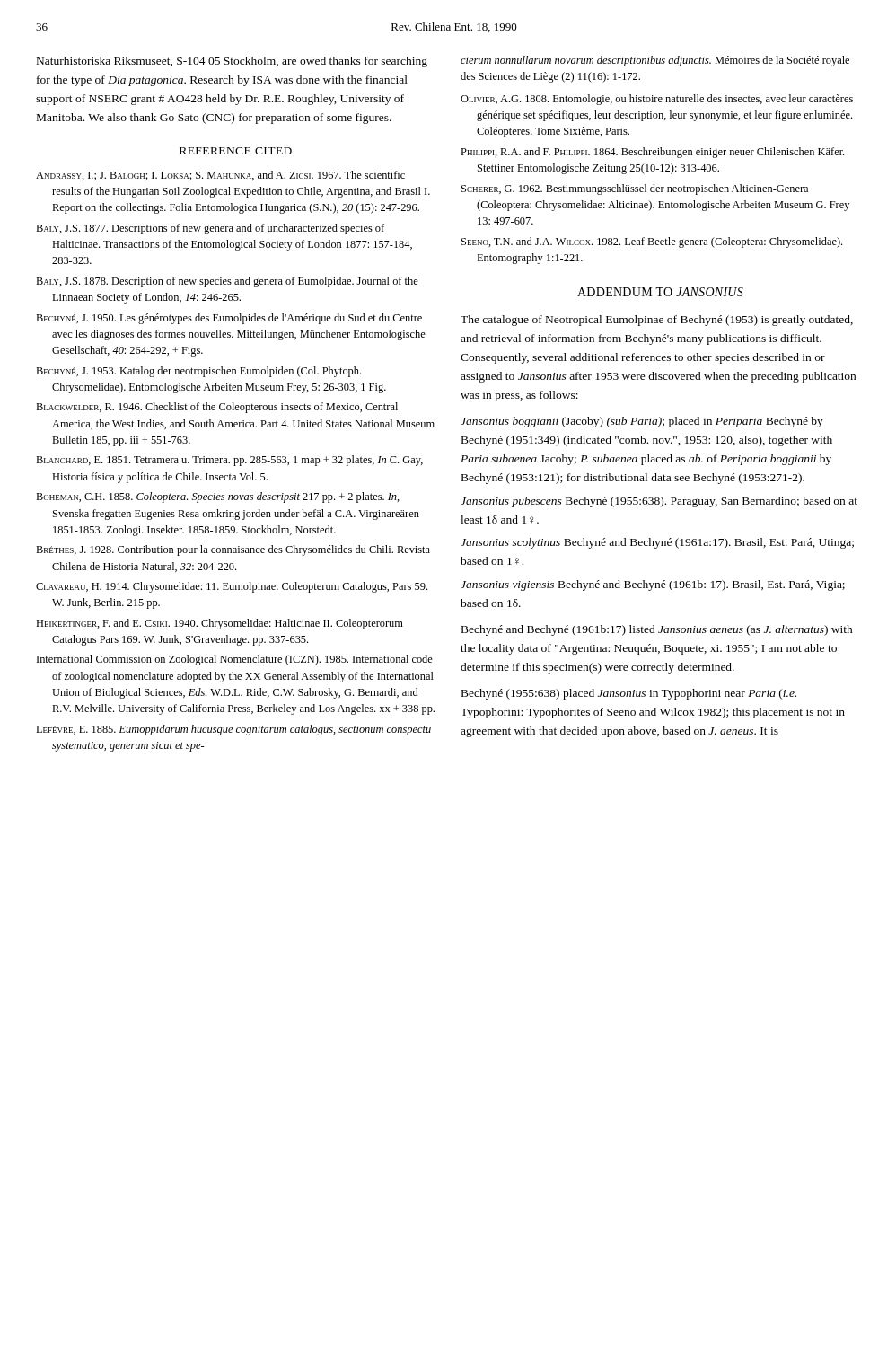Screen dimensions: 1347x896
Task: Click on the text block that reads "The catalogue of Neotropical Eumolpinae of Bechyné"
Action: tap(658, 357)
